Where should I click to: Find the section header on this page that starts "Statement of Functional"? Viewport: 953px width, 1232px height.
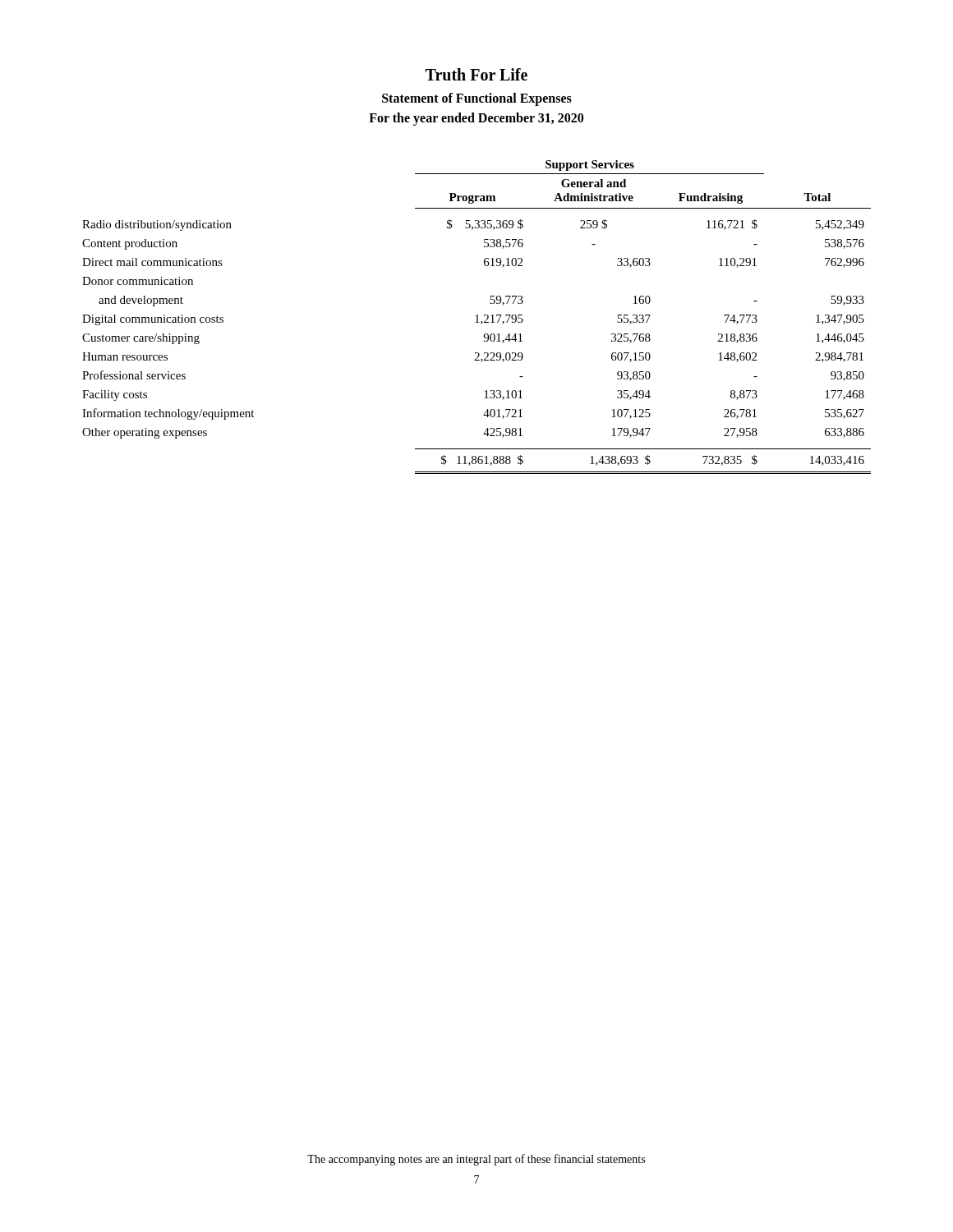tap(476, 98)
